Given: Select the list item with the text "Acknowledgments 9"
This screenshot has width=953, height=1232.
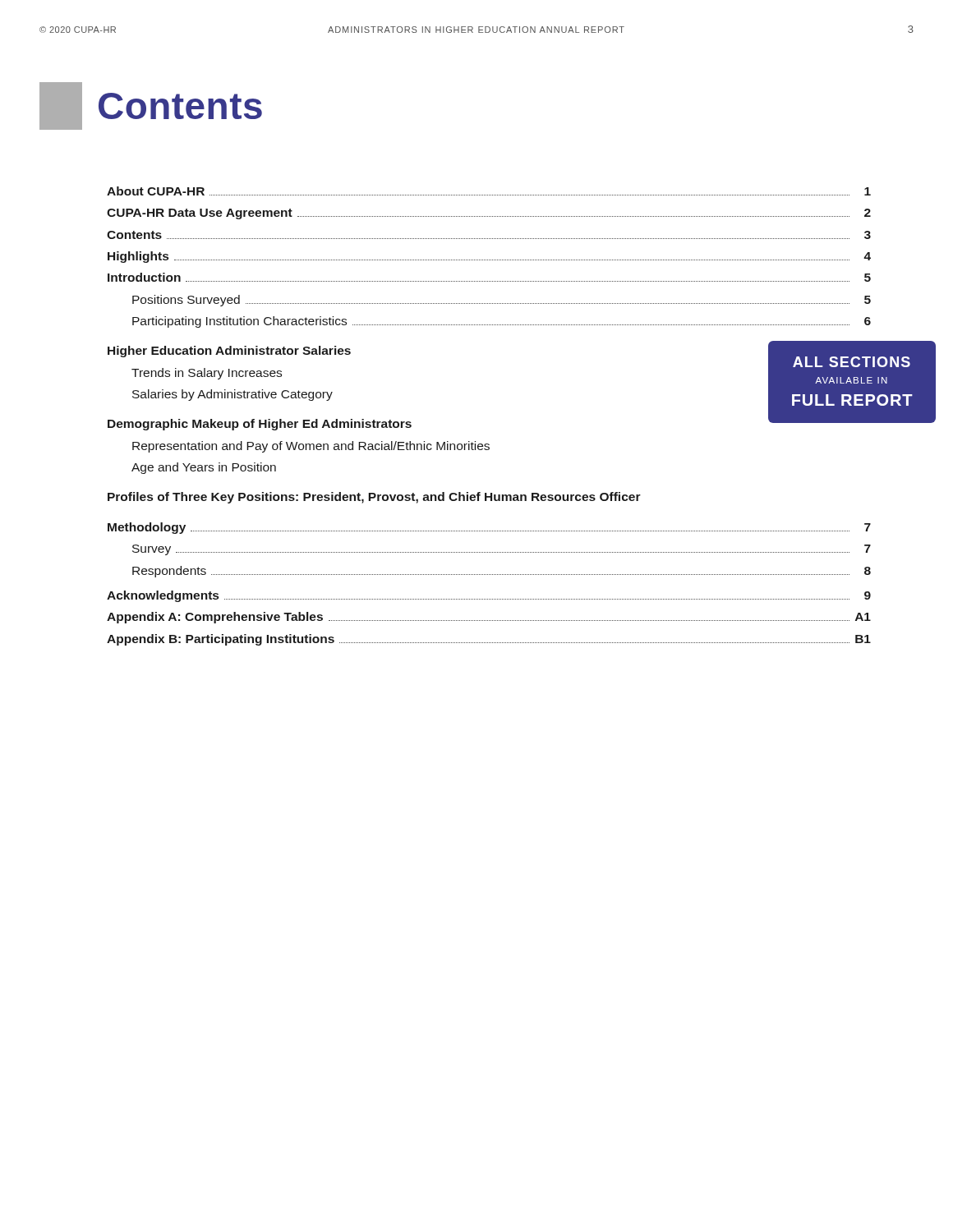Looking at the screenshot, I should click(489, 595).
